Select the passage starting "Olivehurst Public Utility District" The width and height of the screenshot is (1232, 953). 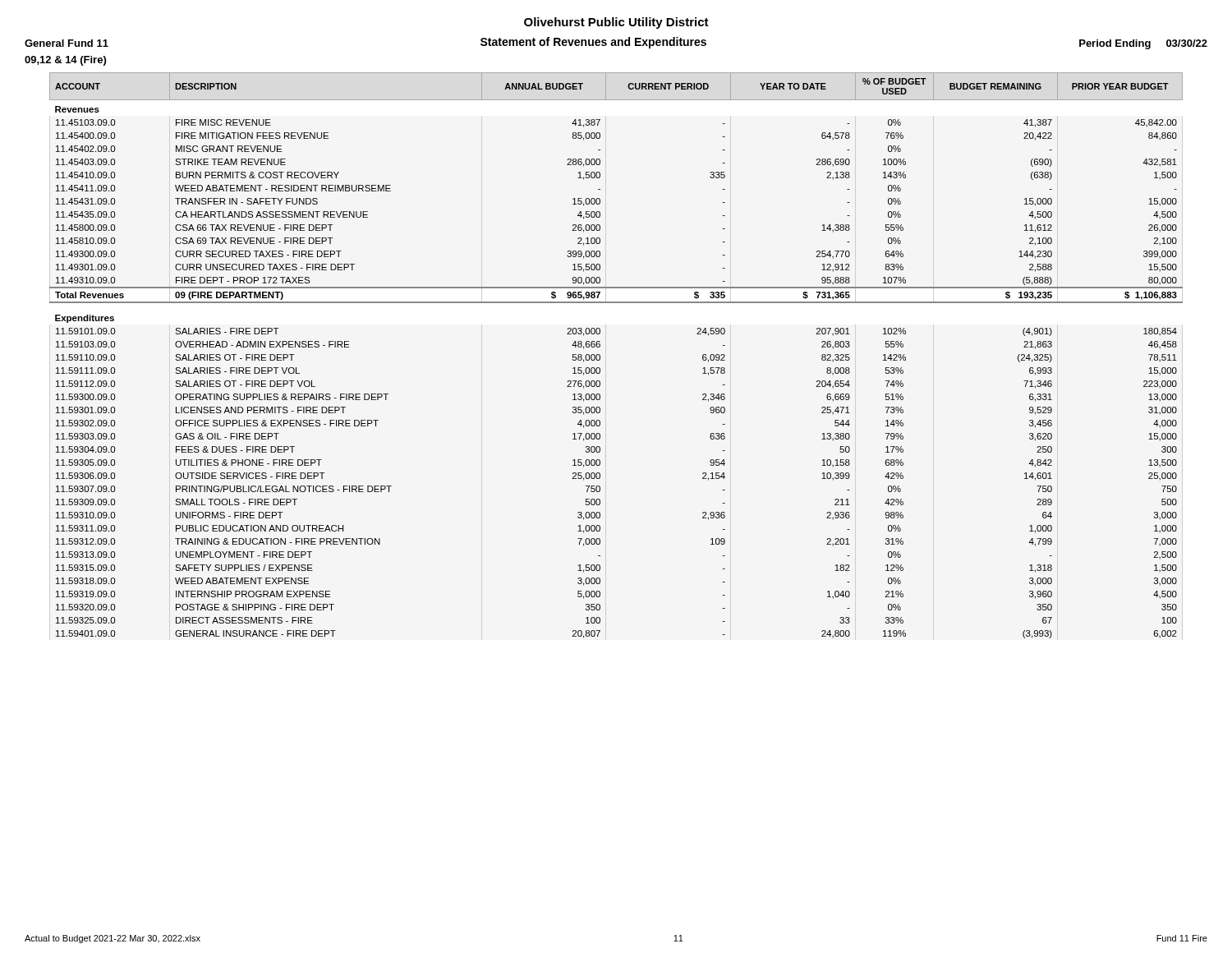click(616, 22)
